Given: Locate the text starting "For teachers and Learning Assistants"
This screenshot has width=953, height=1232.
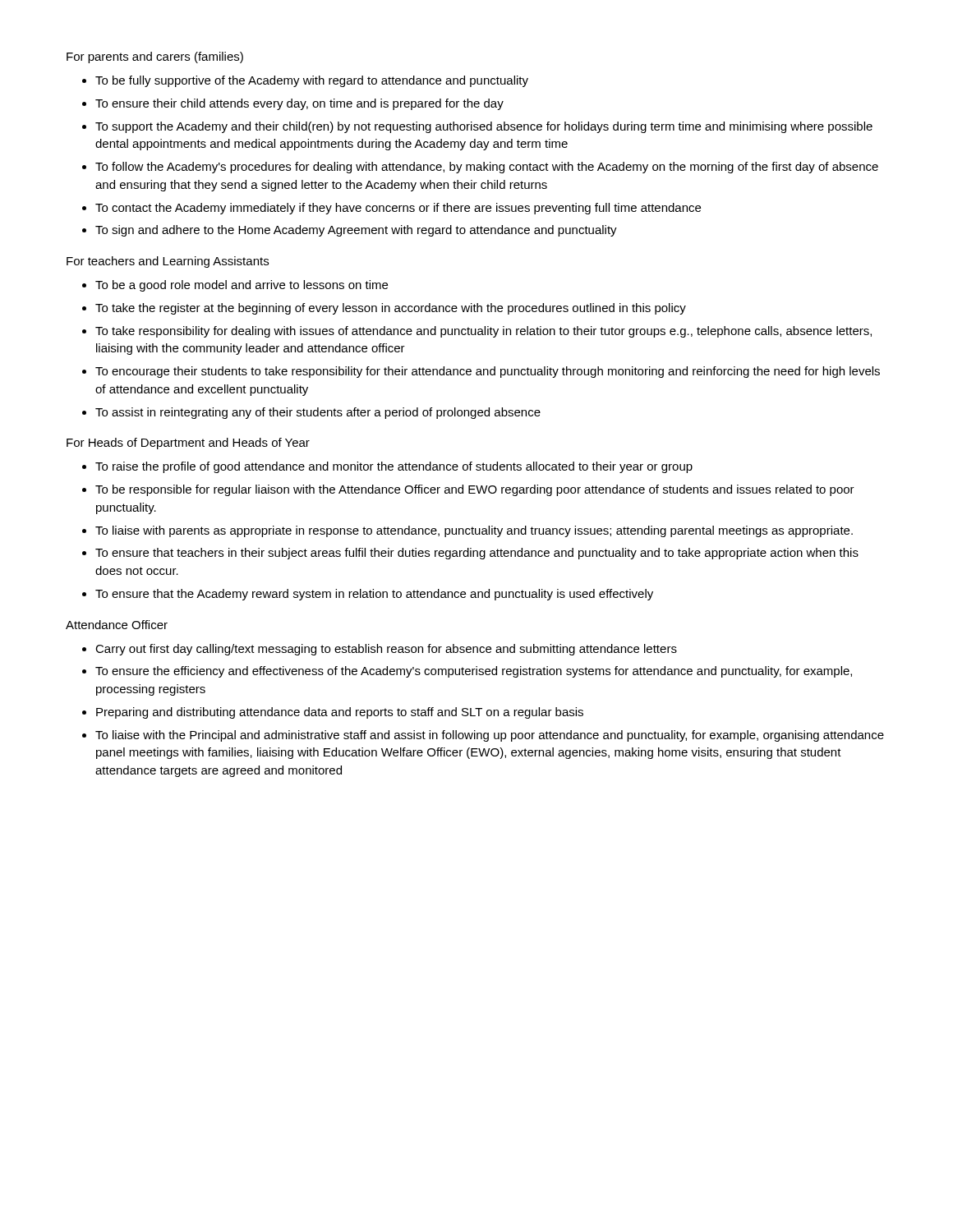Looking at the screenshot, I should (x=168, y=262).
